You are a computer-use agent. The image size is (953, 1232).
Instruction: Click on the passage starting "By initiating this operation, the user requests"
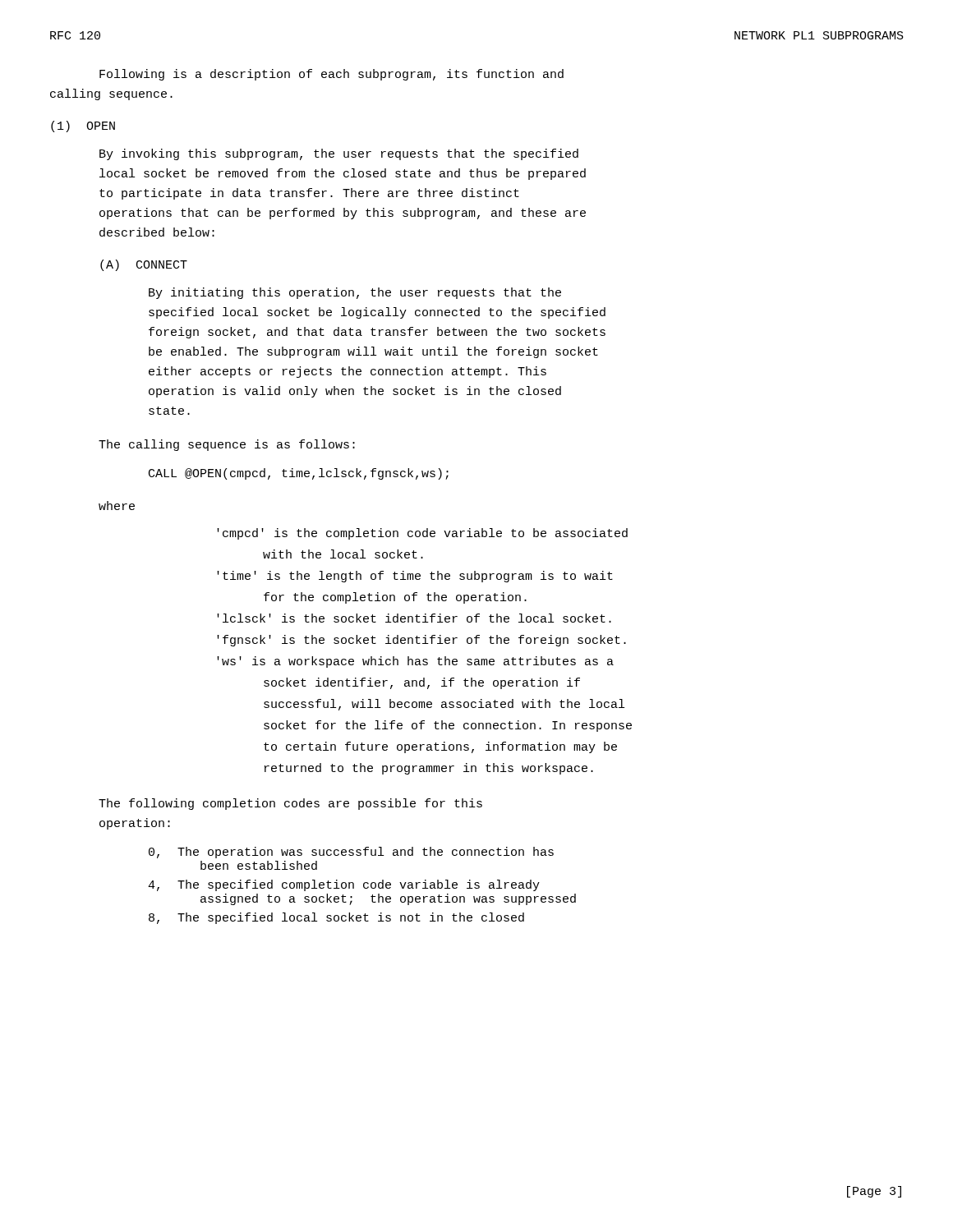click(x=526, y=353)
